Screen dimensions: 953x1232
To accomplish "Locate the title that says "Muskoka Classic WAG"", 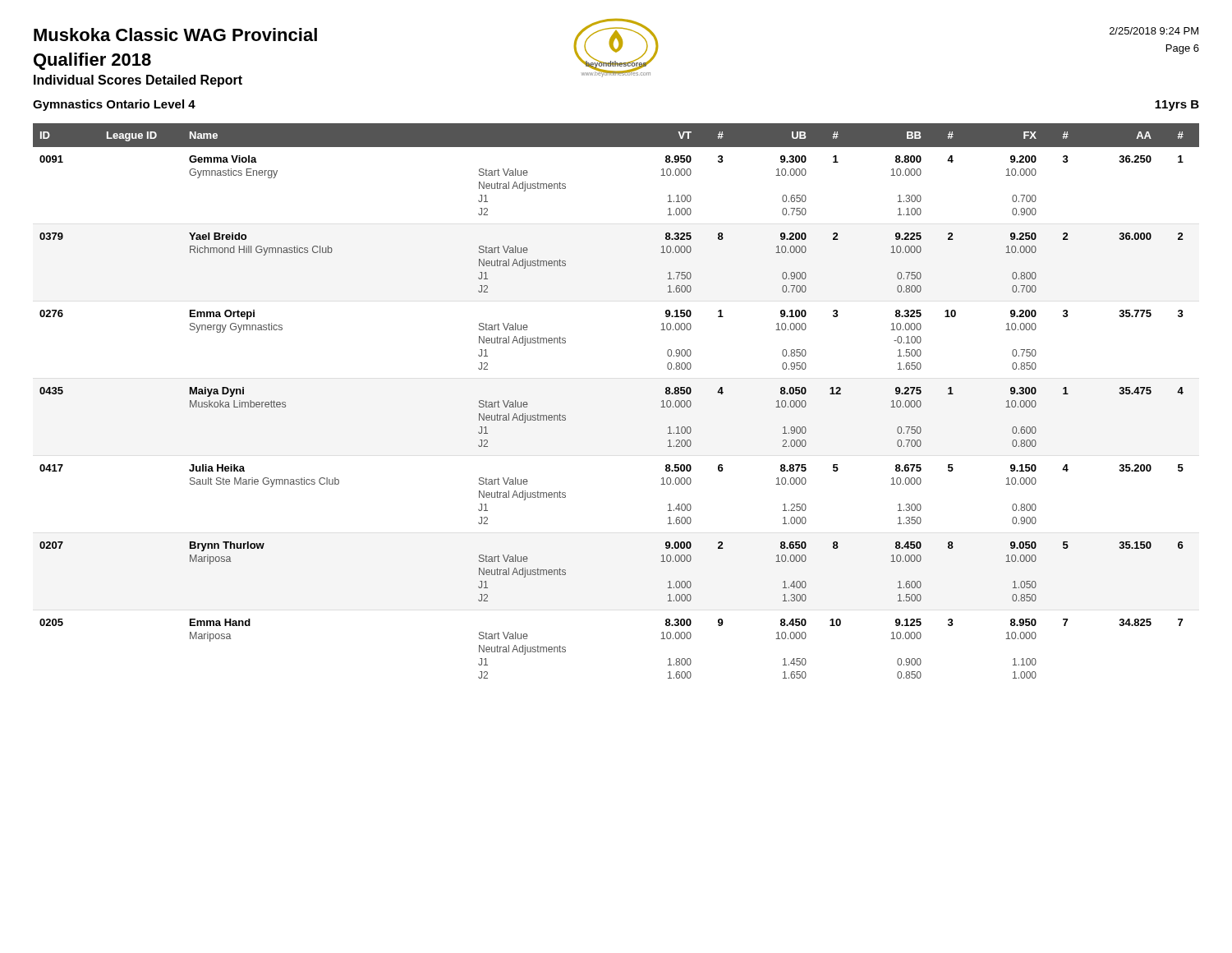I will (175, 35).
